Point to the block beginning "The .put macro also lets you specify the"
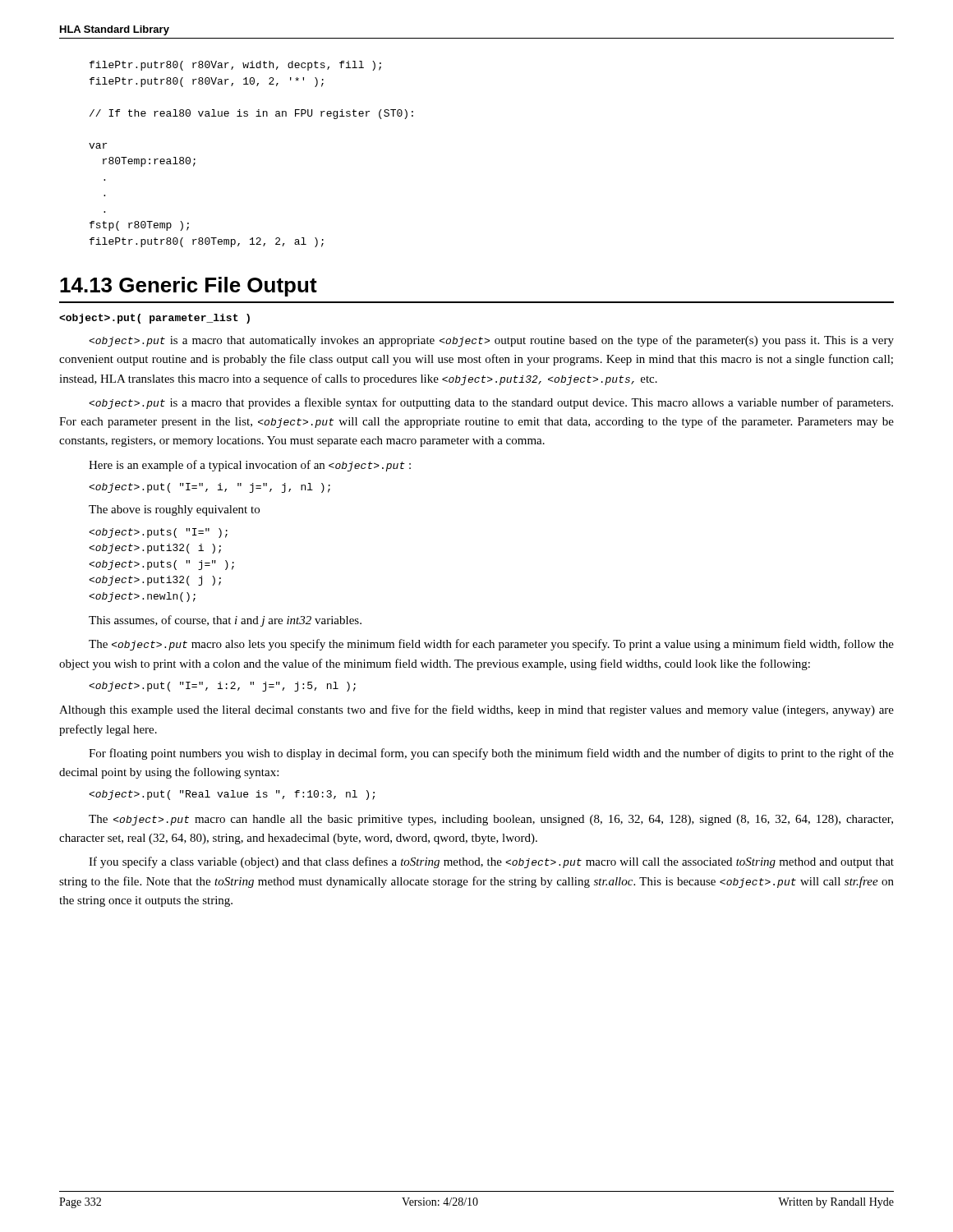This screenshot has height=1232, width=953. [476, 654]
